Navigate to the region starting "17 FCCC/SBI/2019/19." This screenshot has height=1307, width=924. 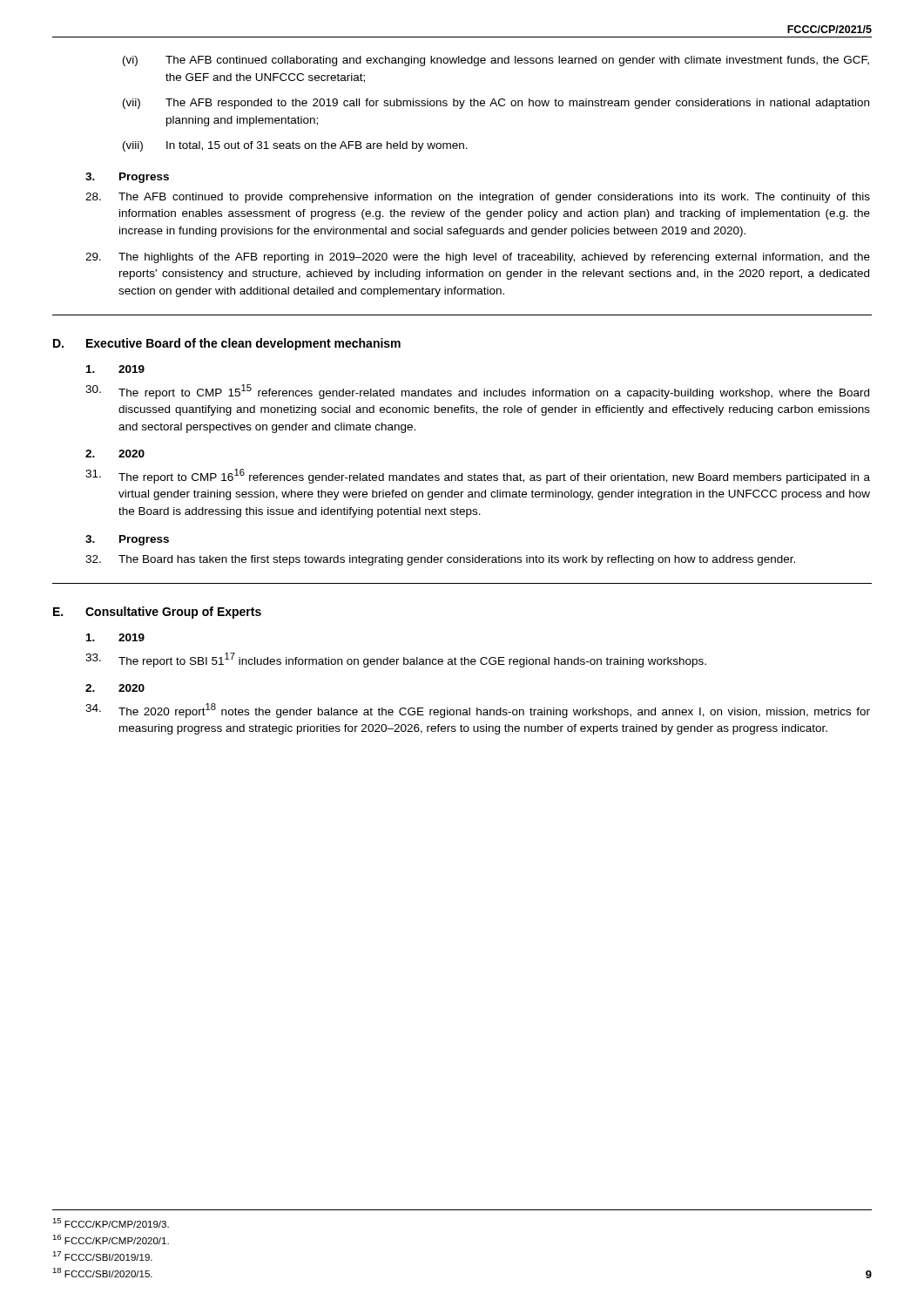103,1256
